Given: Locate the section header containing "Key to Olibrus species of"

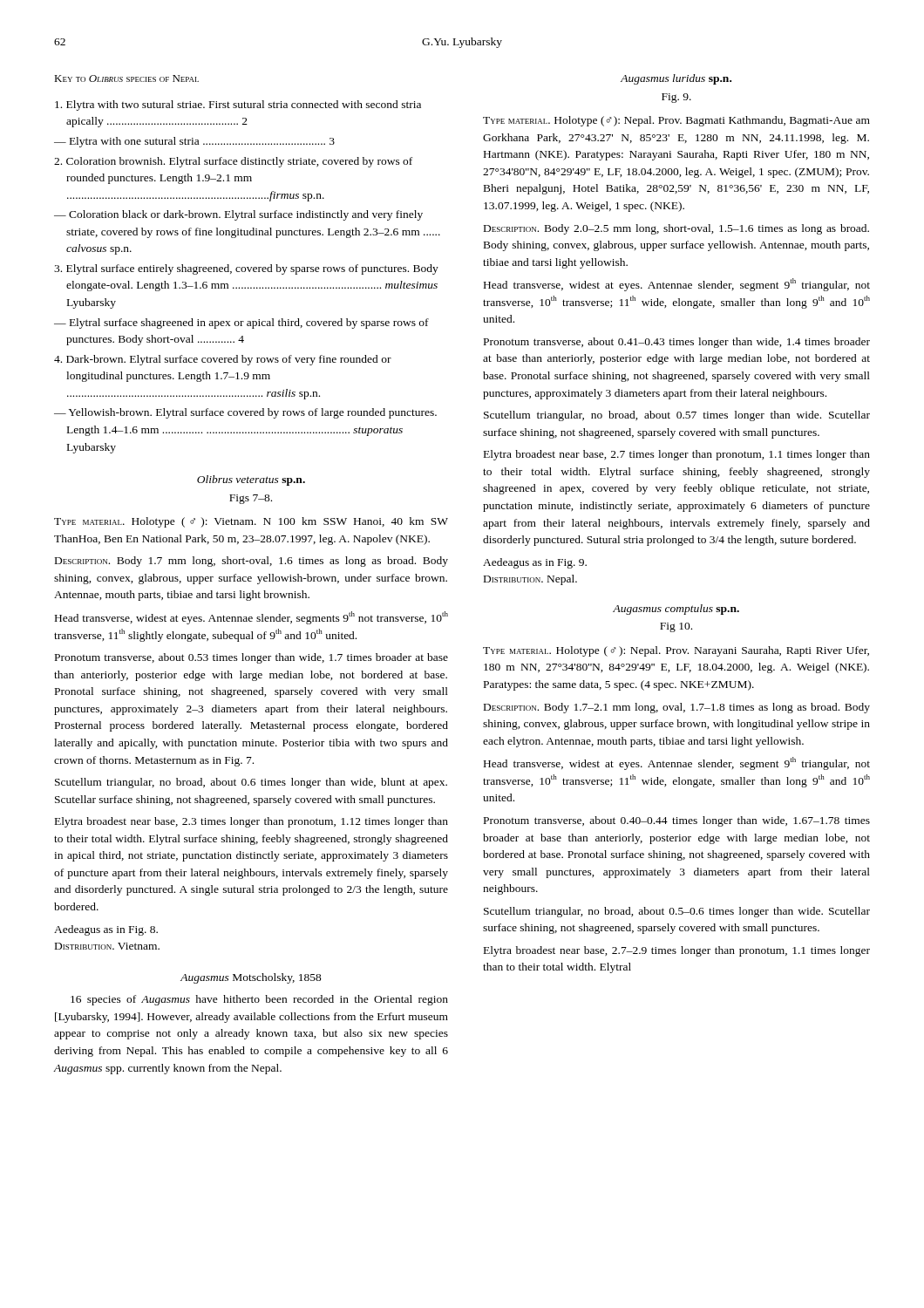Looking at the screenshot, I should pos(127,78).
